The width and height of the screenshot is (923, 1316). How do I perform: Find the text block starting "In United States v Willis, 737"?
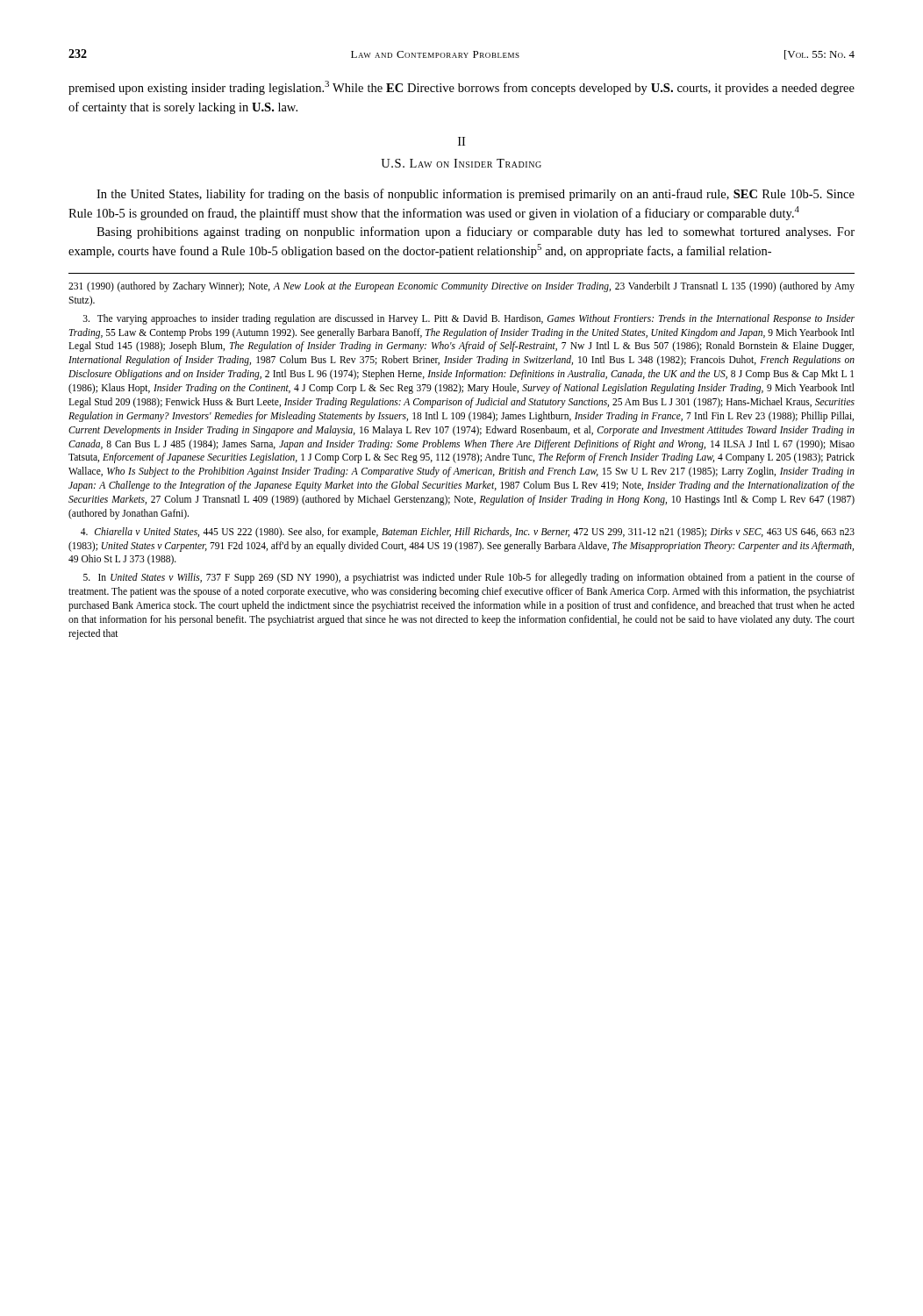(462, 606)
